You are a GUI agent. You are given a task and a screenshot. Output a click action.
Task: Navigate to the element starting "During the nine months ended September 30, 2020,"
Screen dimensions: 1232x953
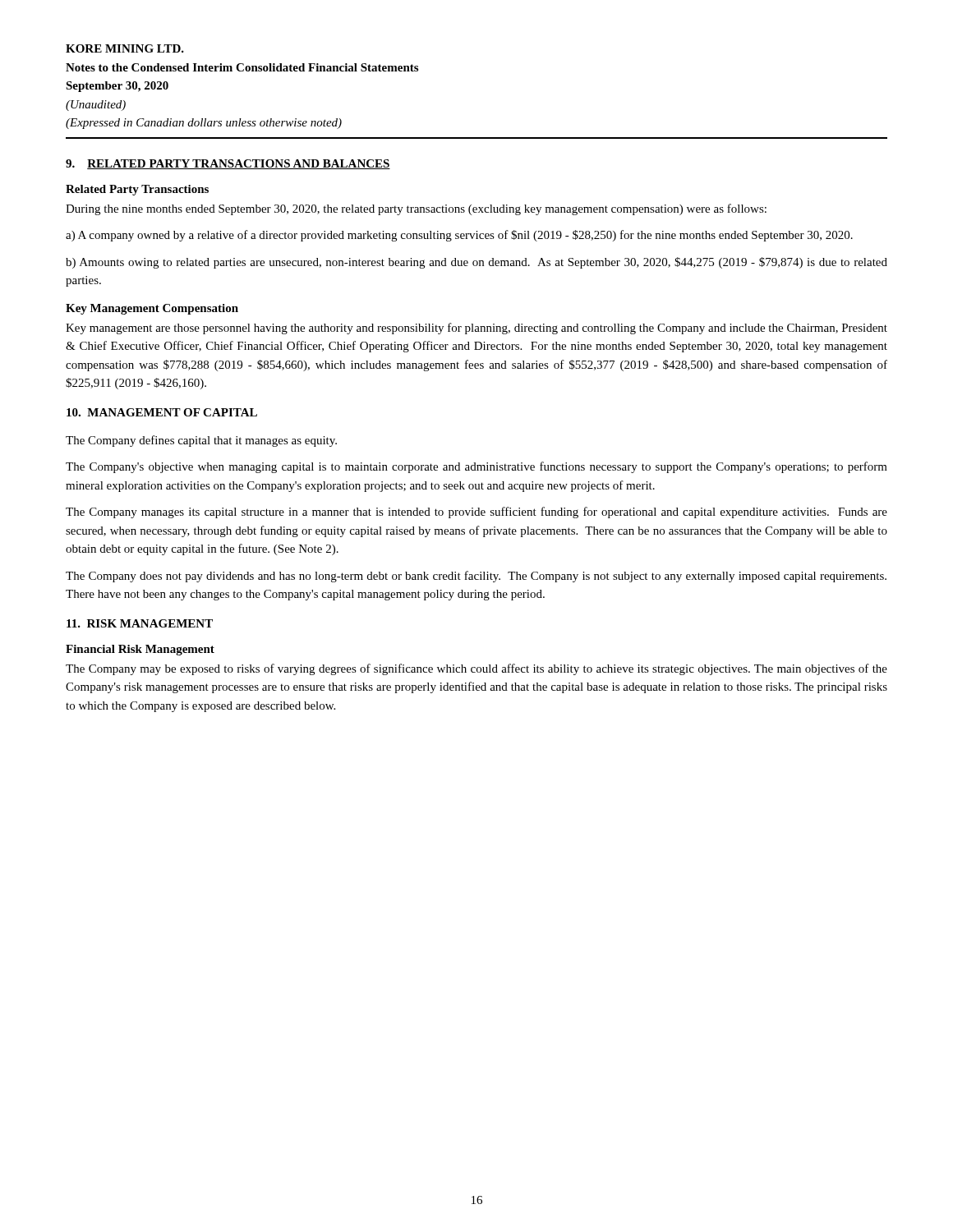(x=417, y=208)
